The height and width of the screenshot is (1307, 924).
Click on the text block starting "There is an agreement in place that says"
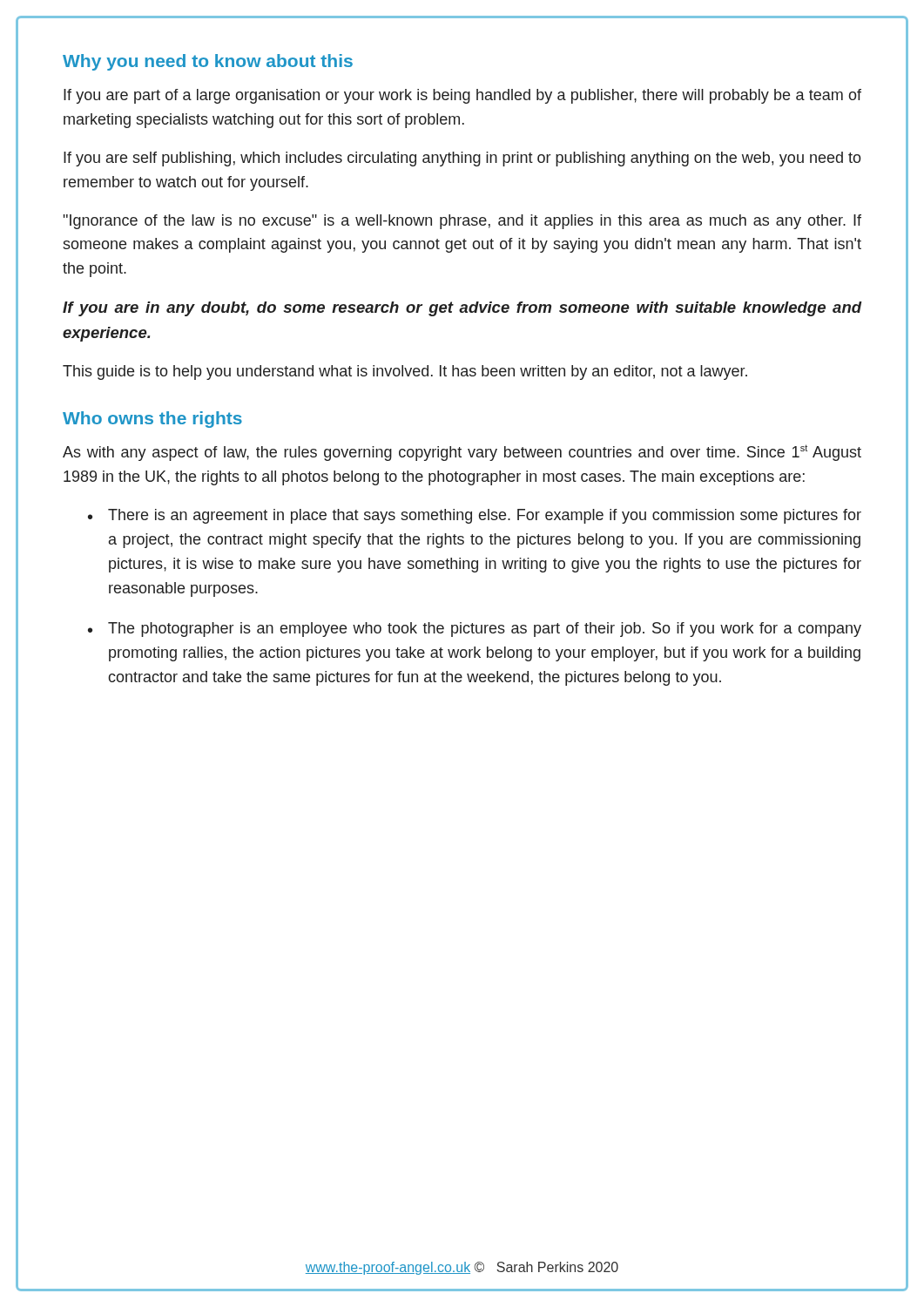click(485, 552)
